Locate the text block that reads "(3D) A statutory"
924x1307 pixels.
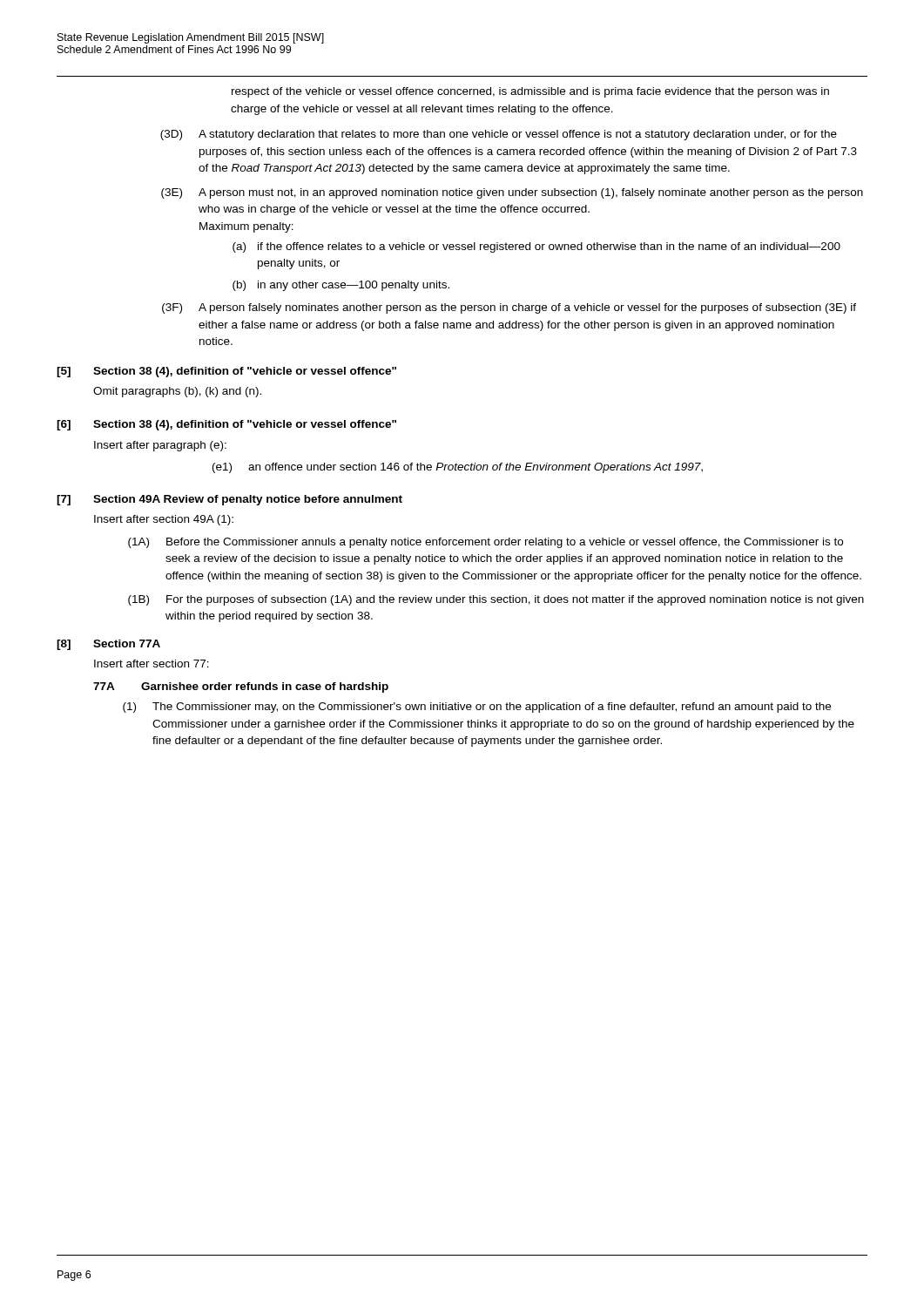point(462,151)
